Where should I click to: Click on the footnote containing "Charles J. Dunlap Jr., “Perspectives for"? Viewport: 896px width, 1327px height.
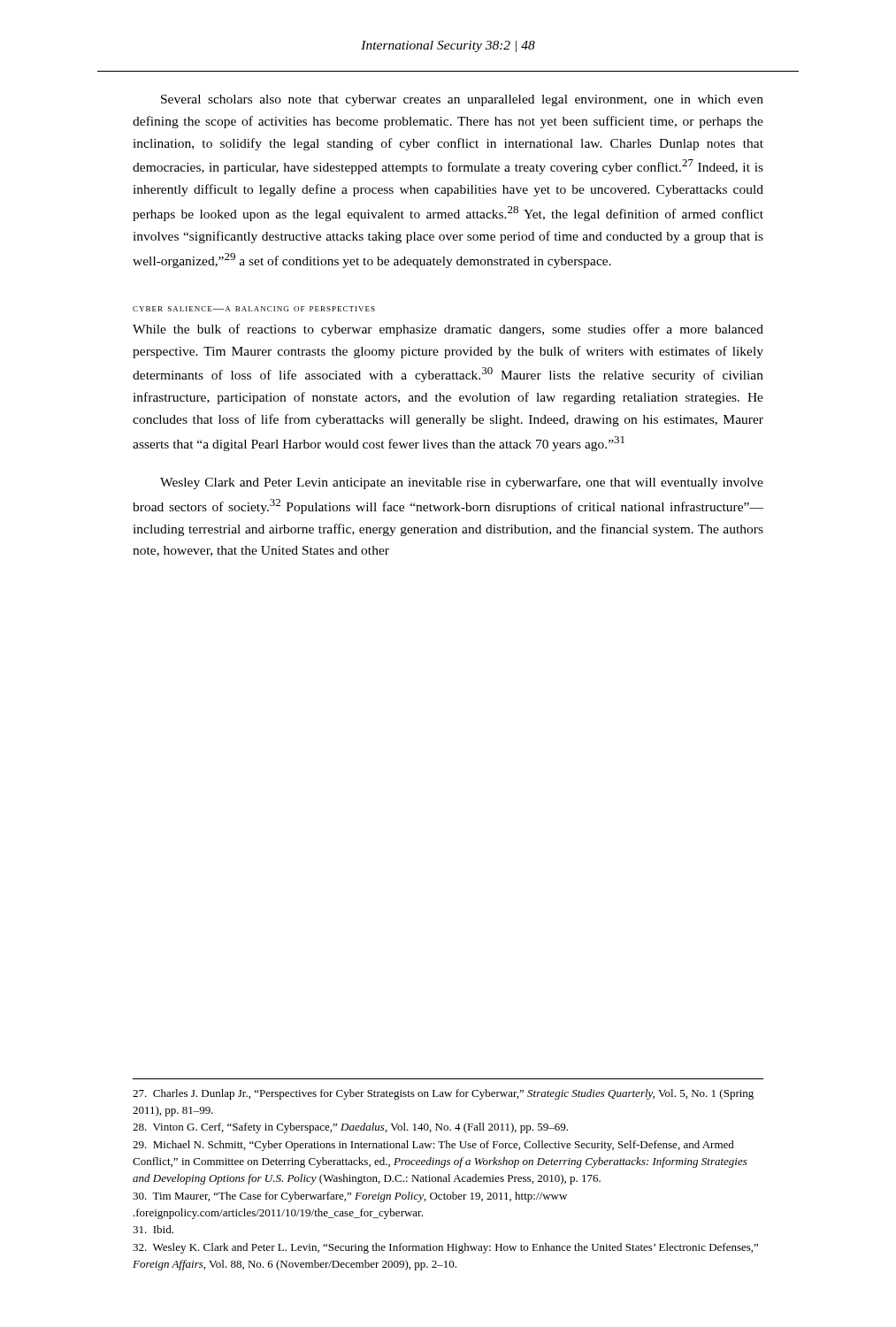pos(448,1102)
